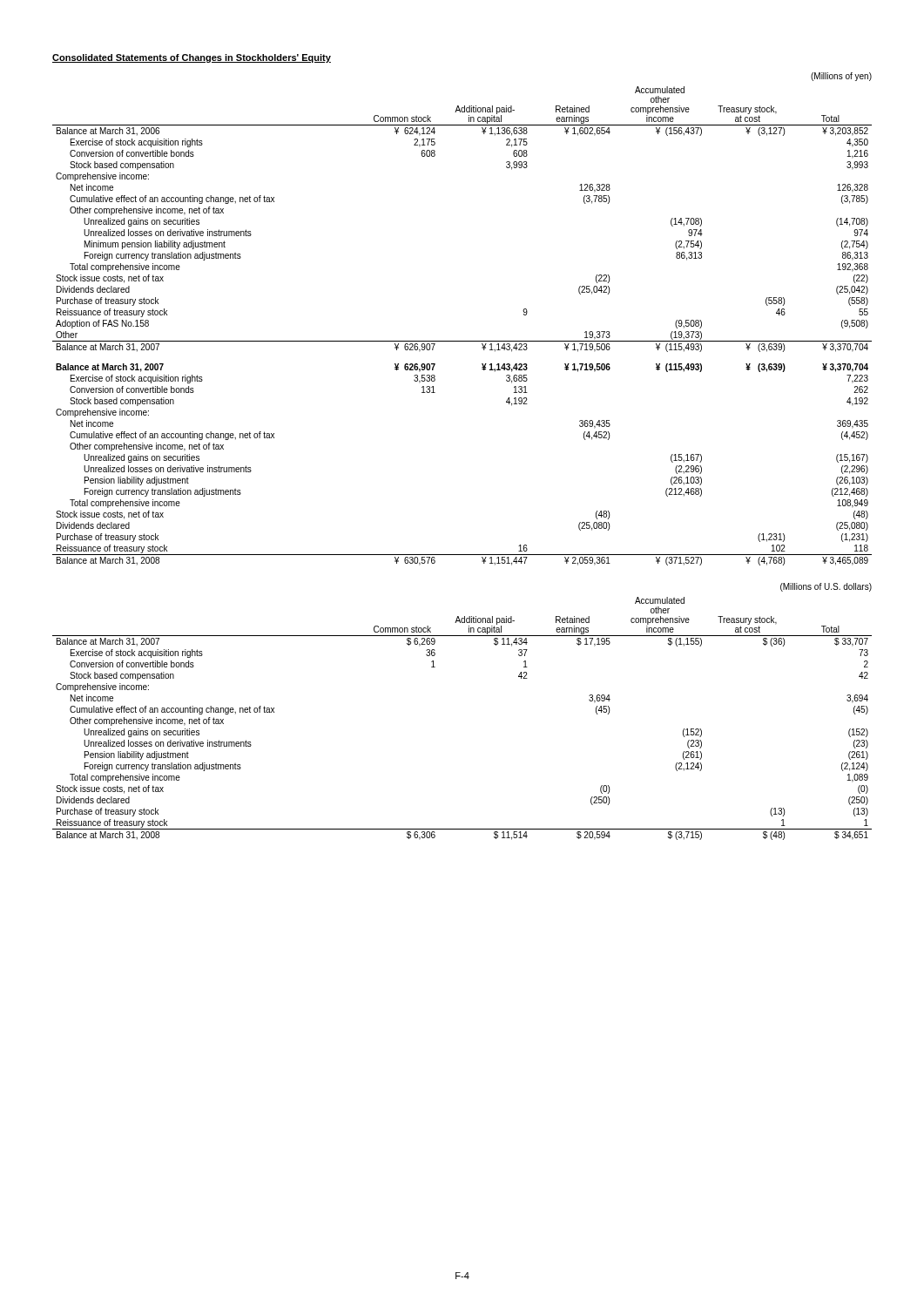Click on the table containing "¥ (115,493)"
This screenshot has width=924, height=1307.
click(x=462, y=325)
